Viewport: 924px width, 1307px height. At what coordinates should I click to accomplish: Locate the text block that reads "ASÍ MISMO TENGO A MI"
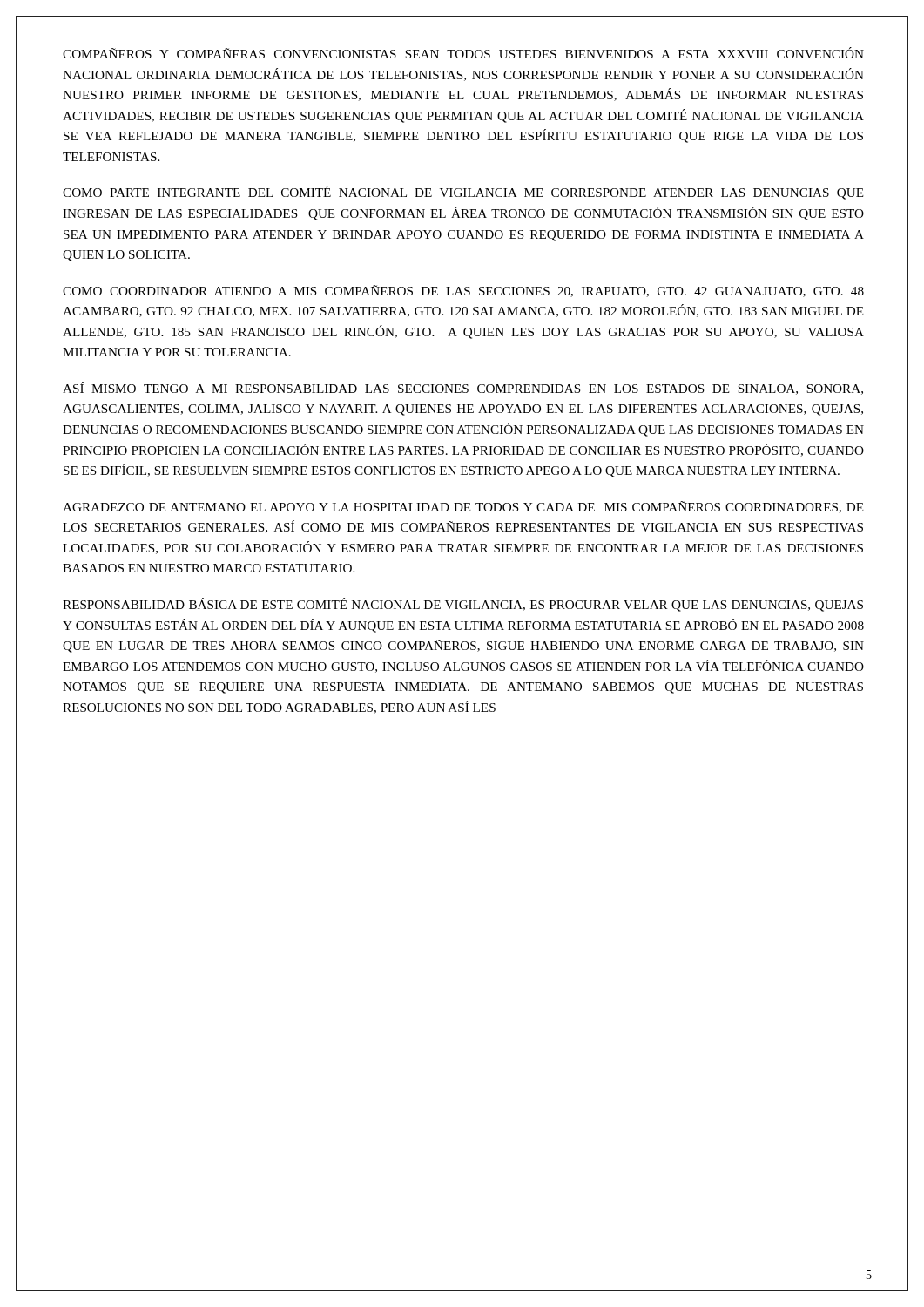(x=463, y=429)
